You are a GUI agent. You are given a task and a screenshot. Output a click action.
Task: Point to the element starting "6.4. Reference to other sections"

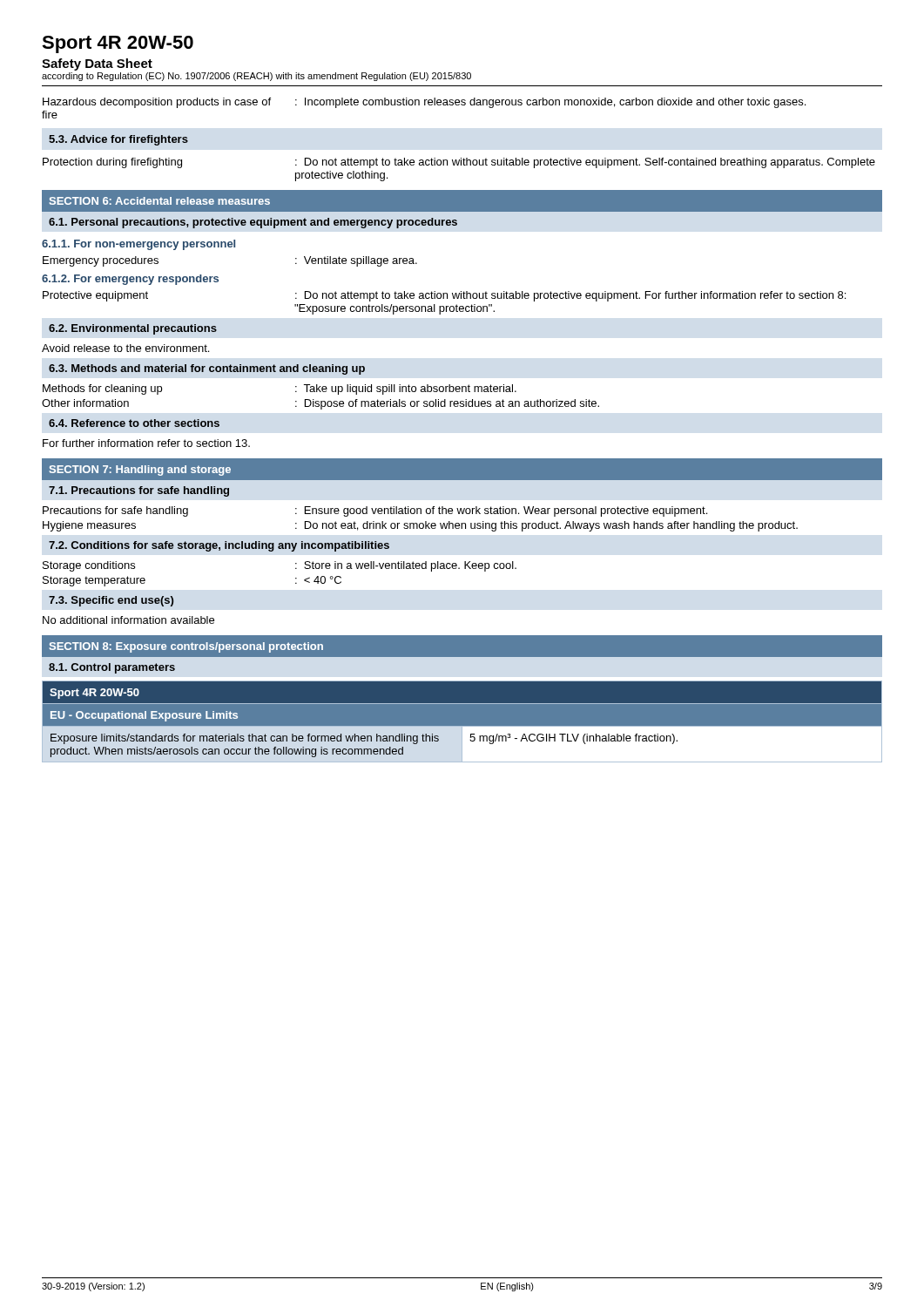point(134,423)
